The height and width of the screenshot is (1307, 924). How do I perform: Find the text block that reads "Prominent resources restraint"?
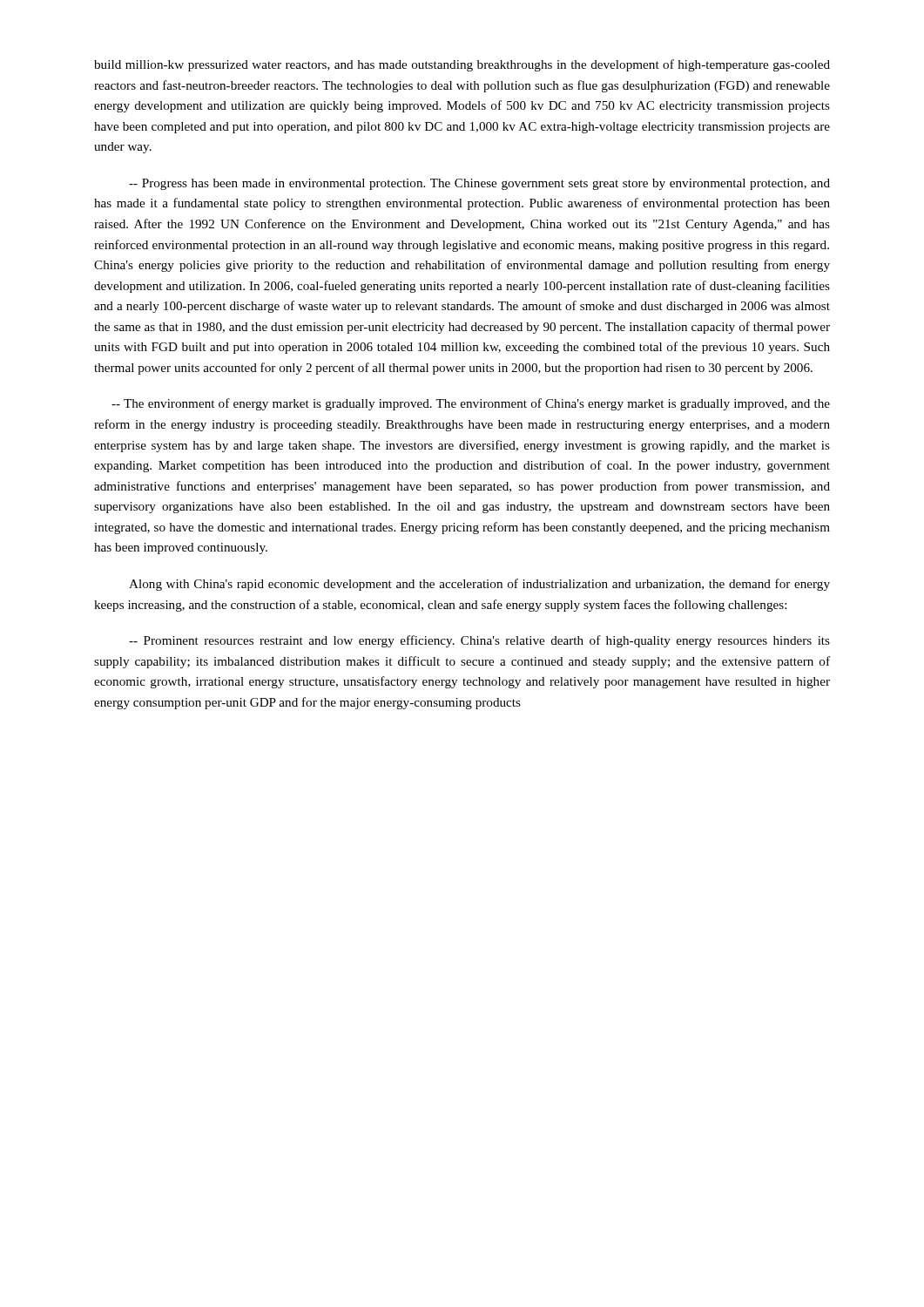point(462,671)
